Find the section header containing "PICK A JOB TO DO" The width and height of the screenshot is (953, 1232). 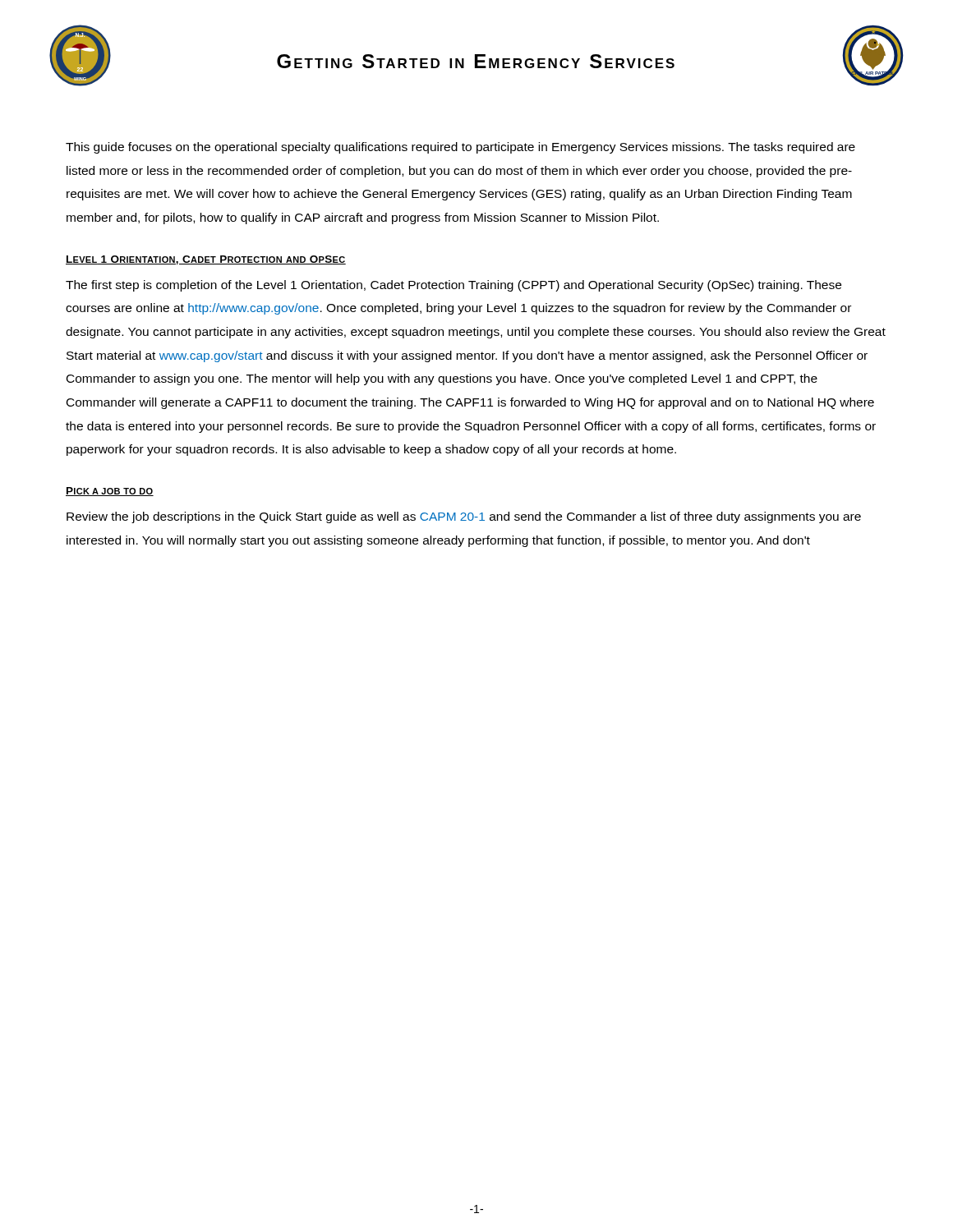[109, 491]
